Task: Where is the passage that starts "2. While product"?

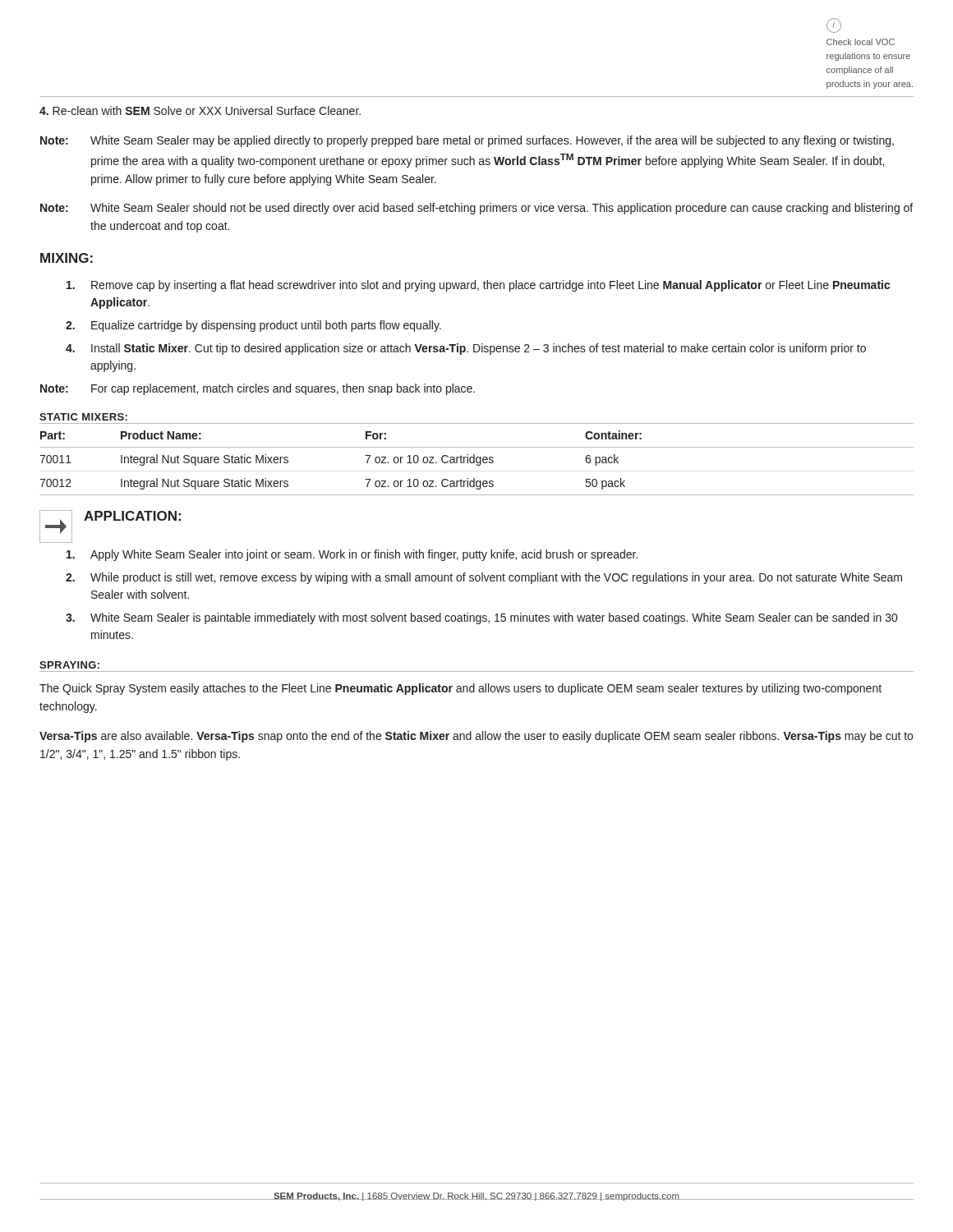Action: pos(490,587)
